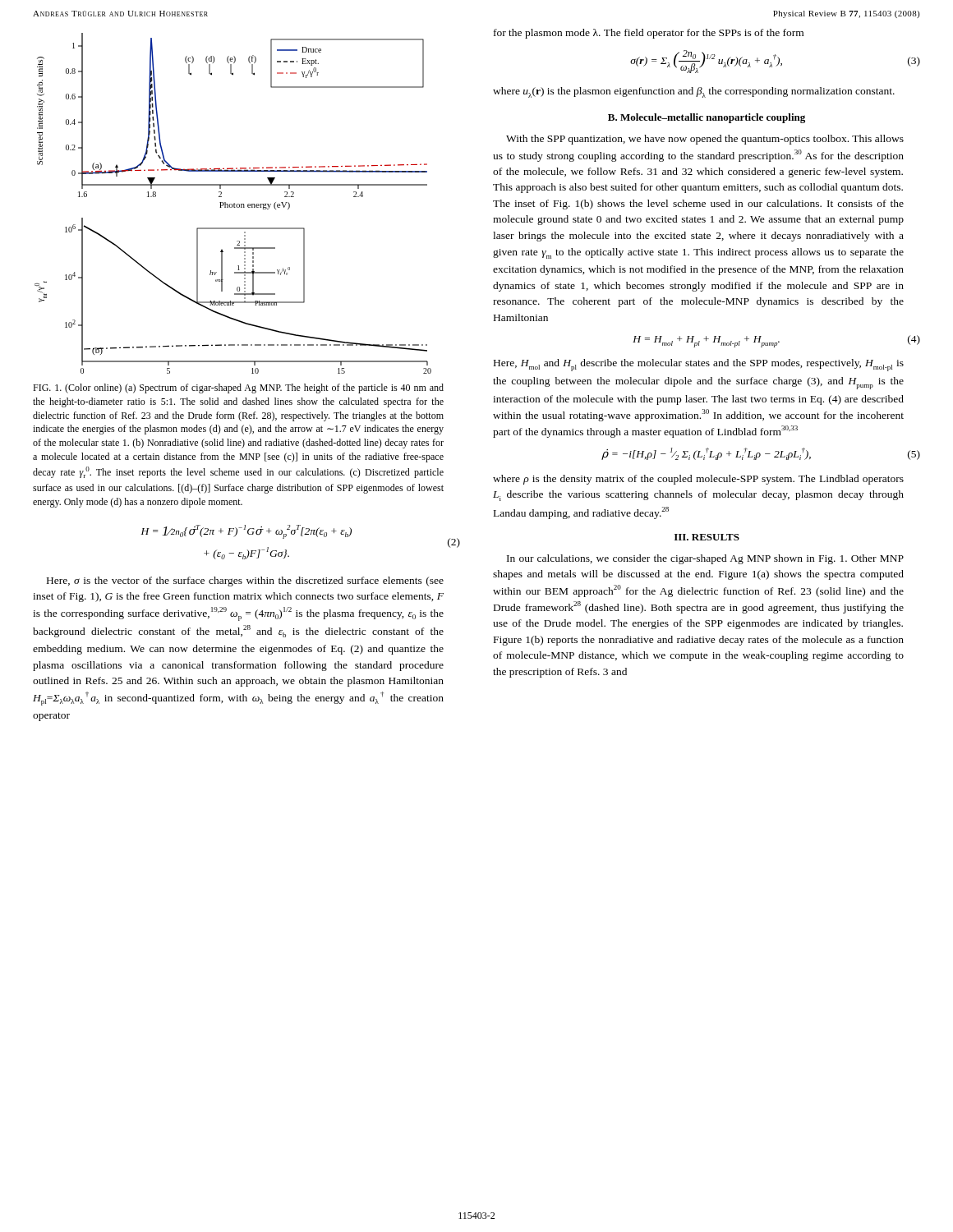Click on the passage starting "Here, σ is the vector"
The height and width of the screenshot is (1232, 953).
(x=238, y=648)
